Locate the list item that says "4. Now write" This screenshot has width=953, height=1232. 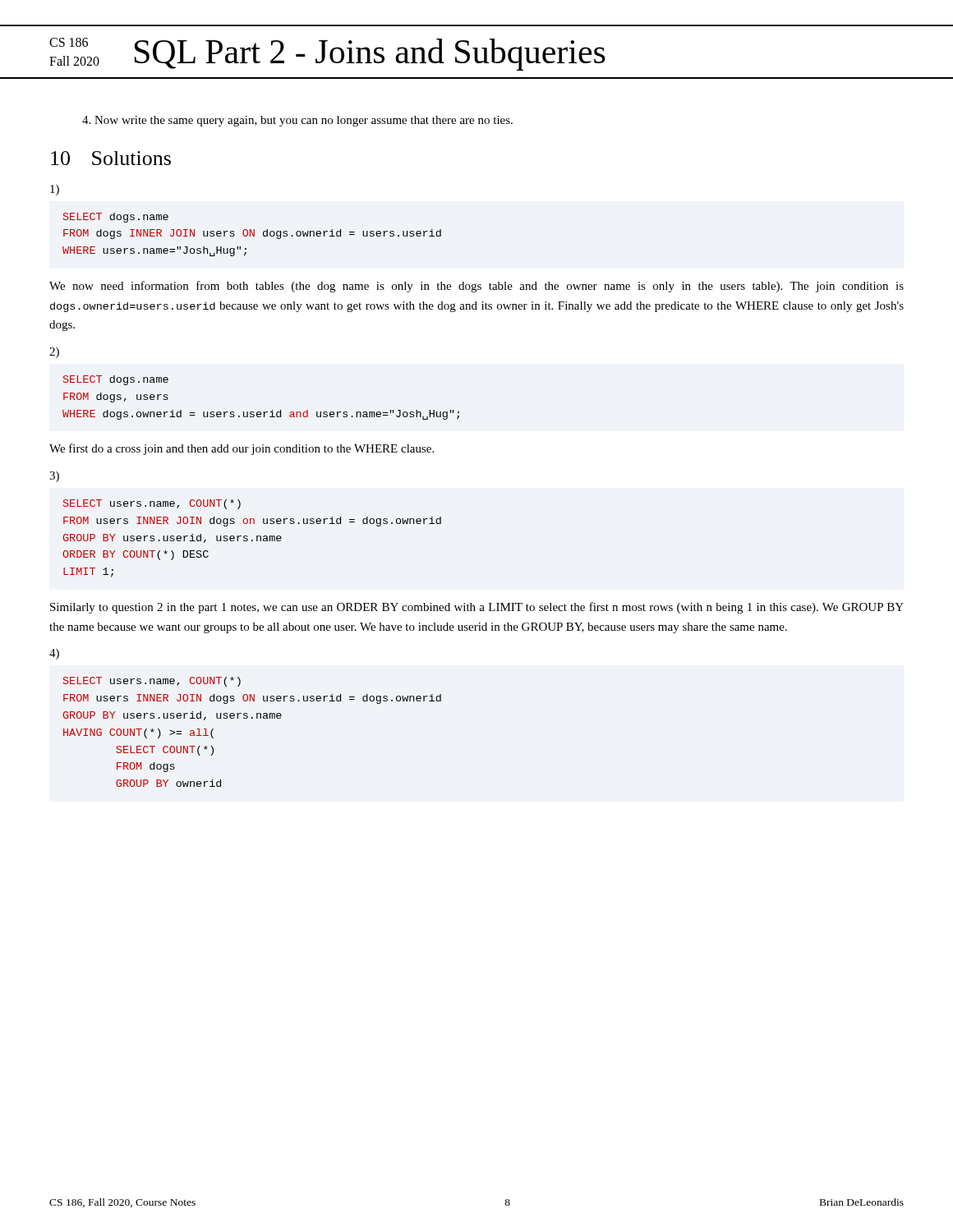tap(298, 120)
